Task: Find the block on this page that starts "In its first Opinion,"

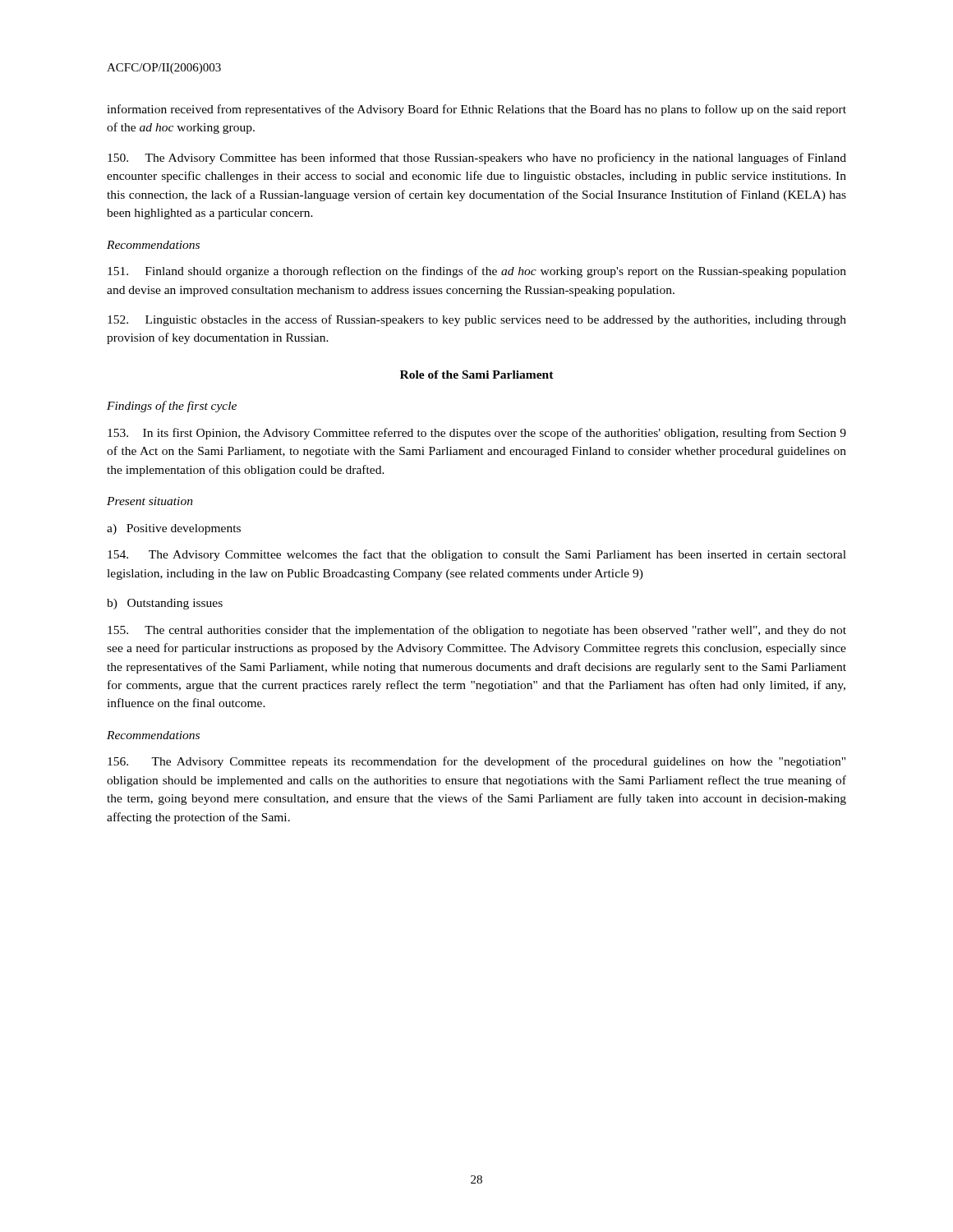Action: 476,451
